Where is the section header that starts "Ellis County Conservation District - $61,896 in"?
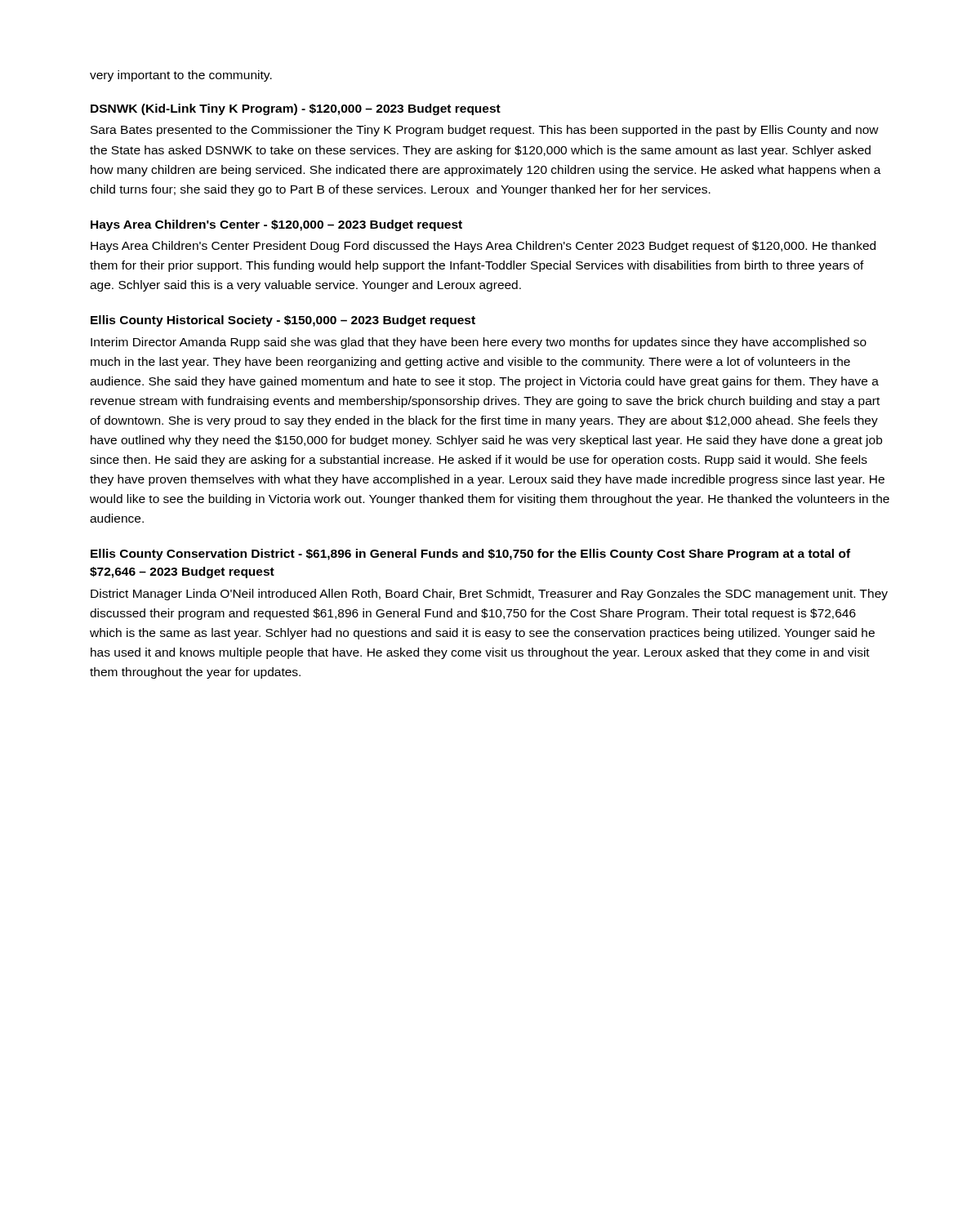The height and width of the screenshot is (1225, 980). [x=470, y=562]
